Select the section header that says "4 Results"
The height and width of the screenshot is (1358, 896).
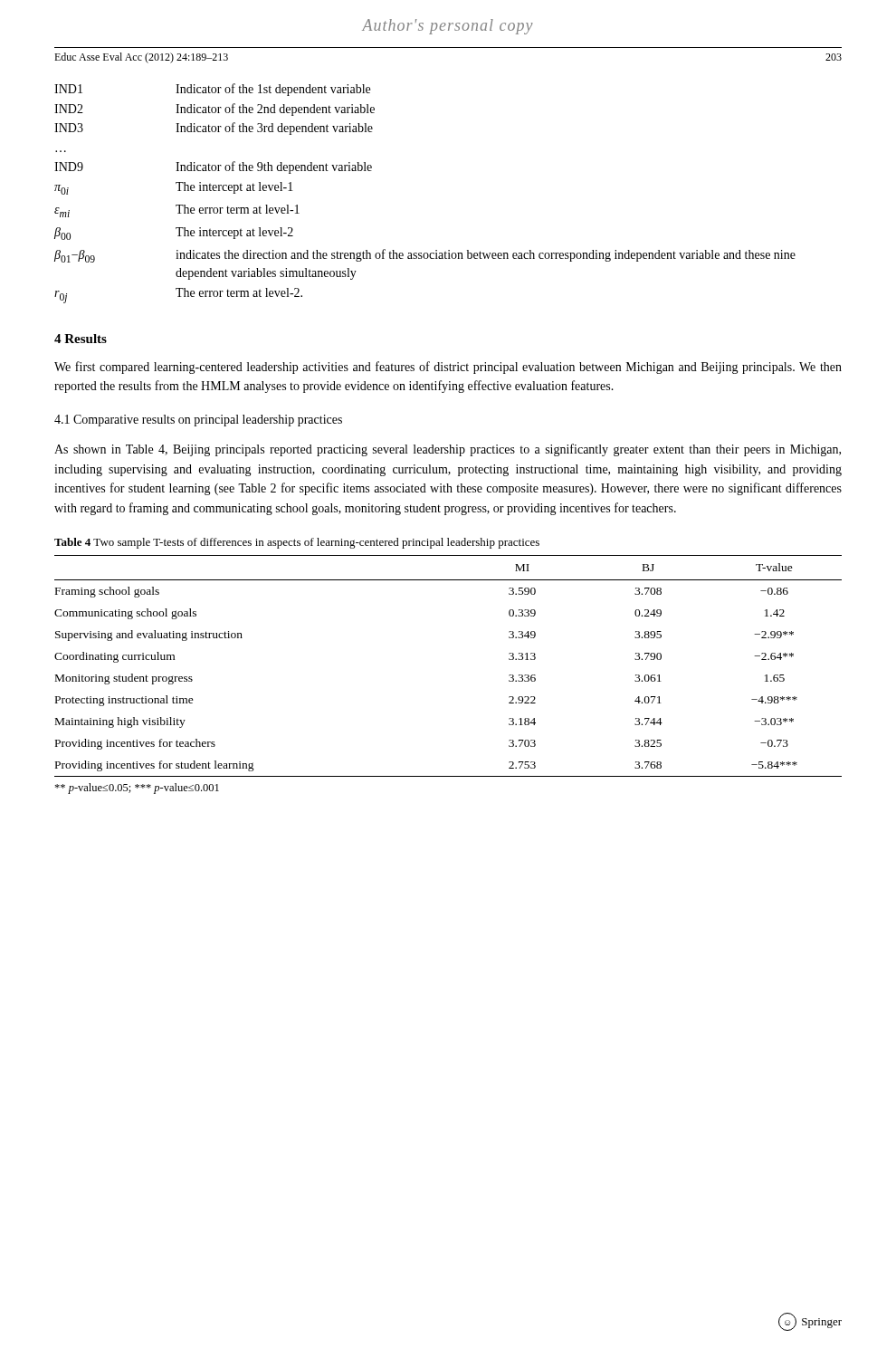click(81, 338)
